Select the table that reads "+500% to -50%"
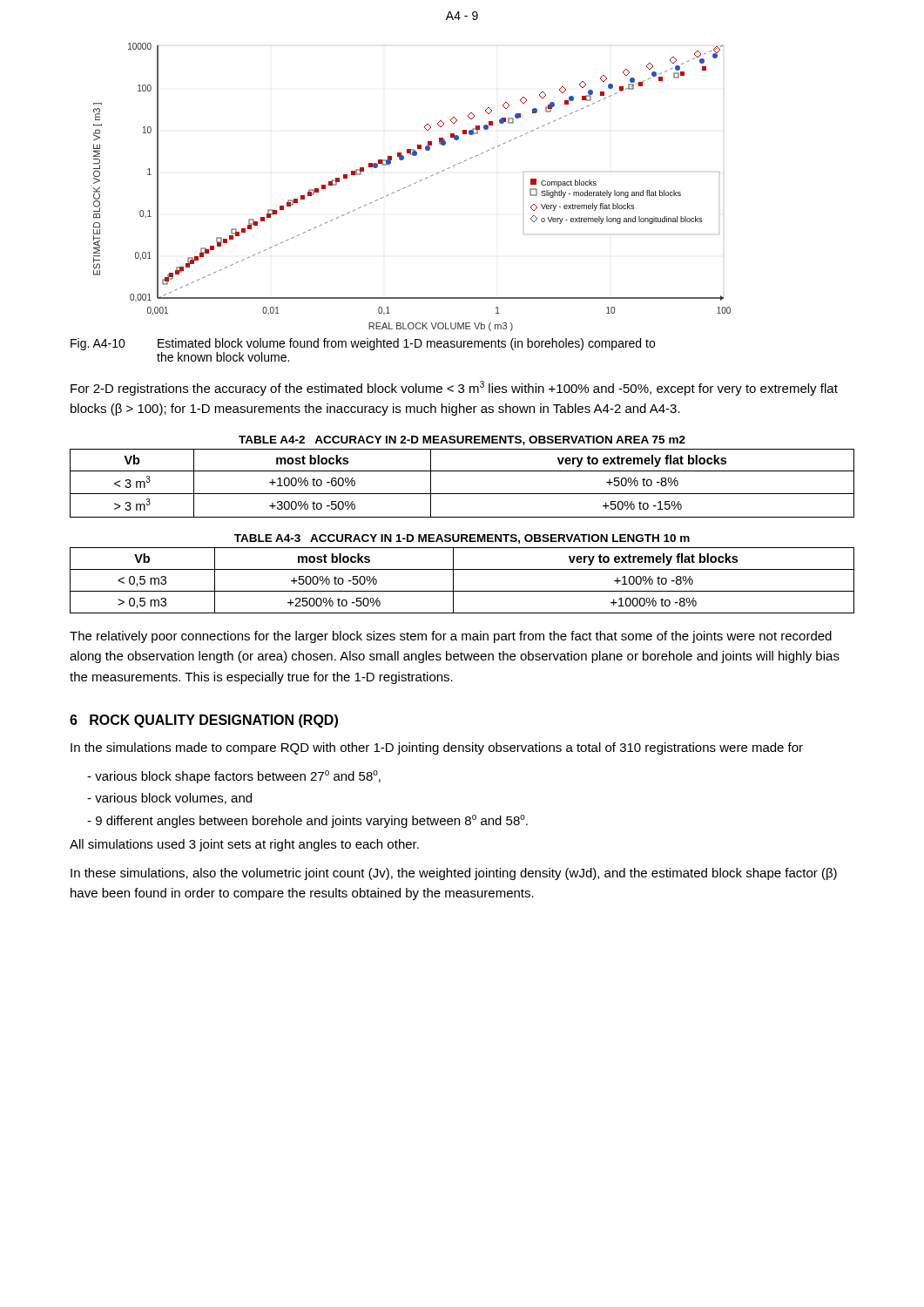924x1307 pixels. tap(462, 580)
